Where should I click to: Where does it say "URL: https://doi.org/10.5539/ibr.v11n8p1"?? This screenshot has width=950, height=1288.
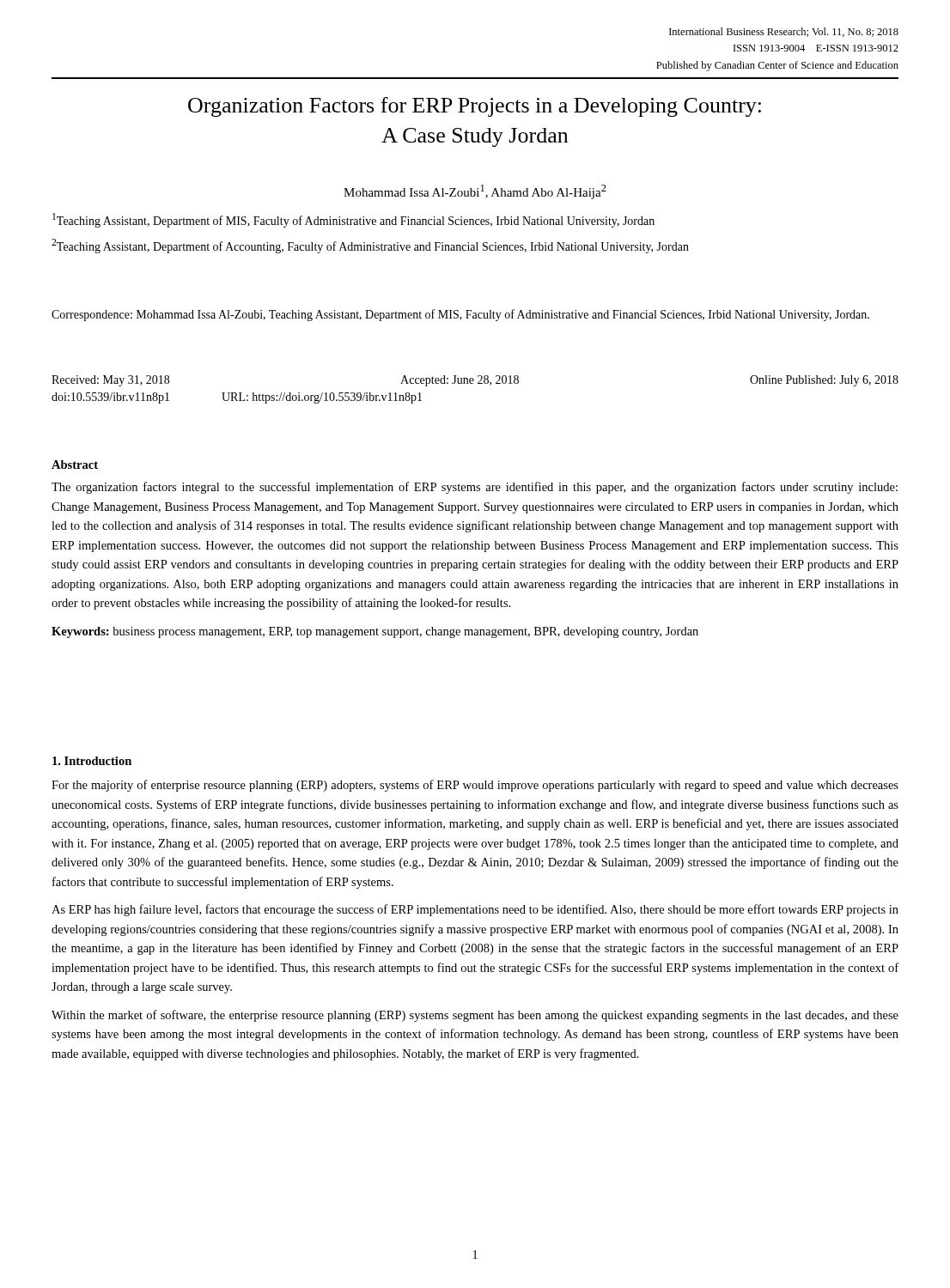[x=322, y=397]
